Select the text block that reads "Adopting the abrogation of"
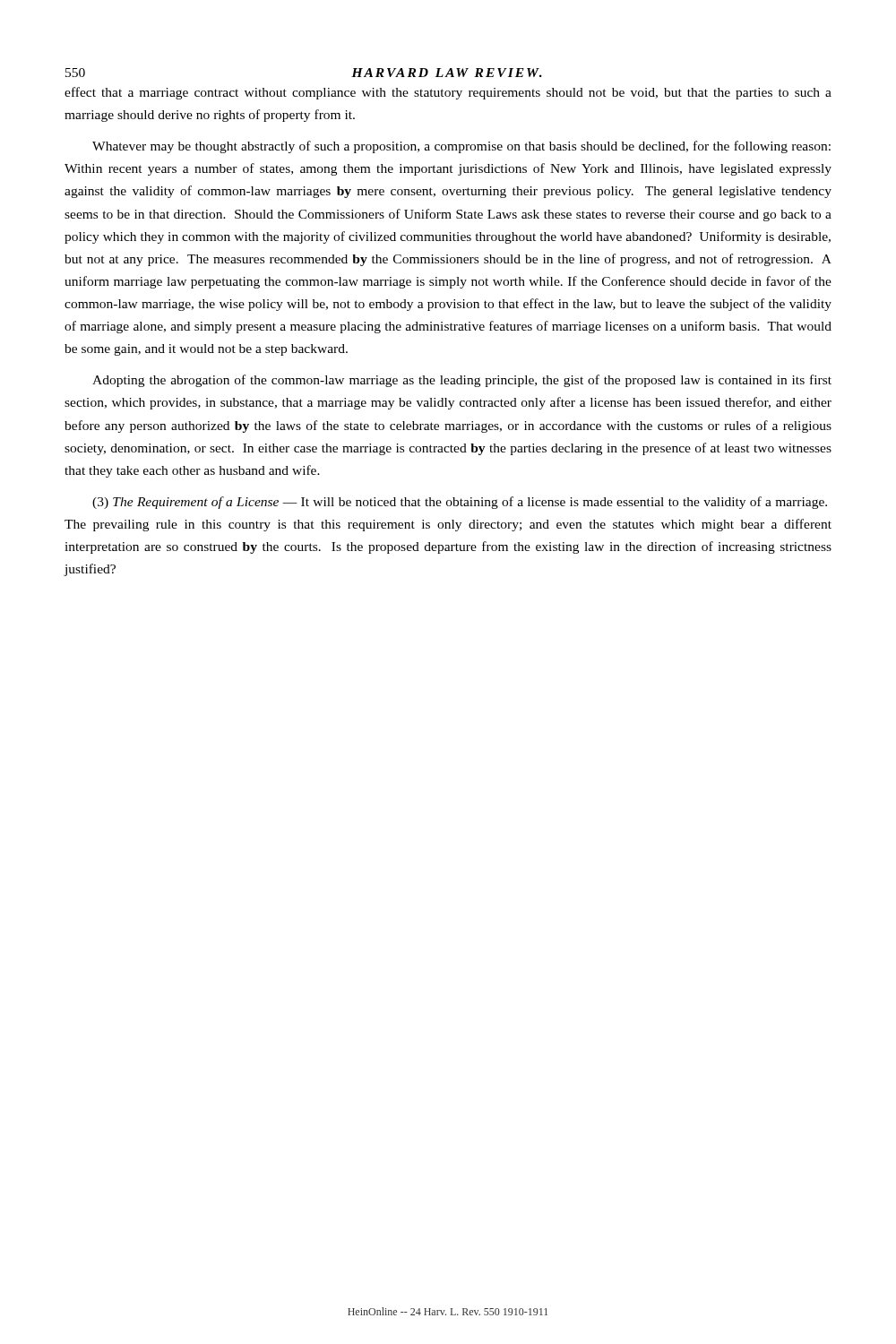Image resolution: width=896 pixels, height=1344 pixels. tap(448, 425)
